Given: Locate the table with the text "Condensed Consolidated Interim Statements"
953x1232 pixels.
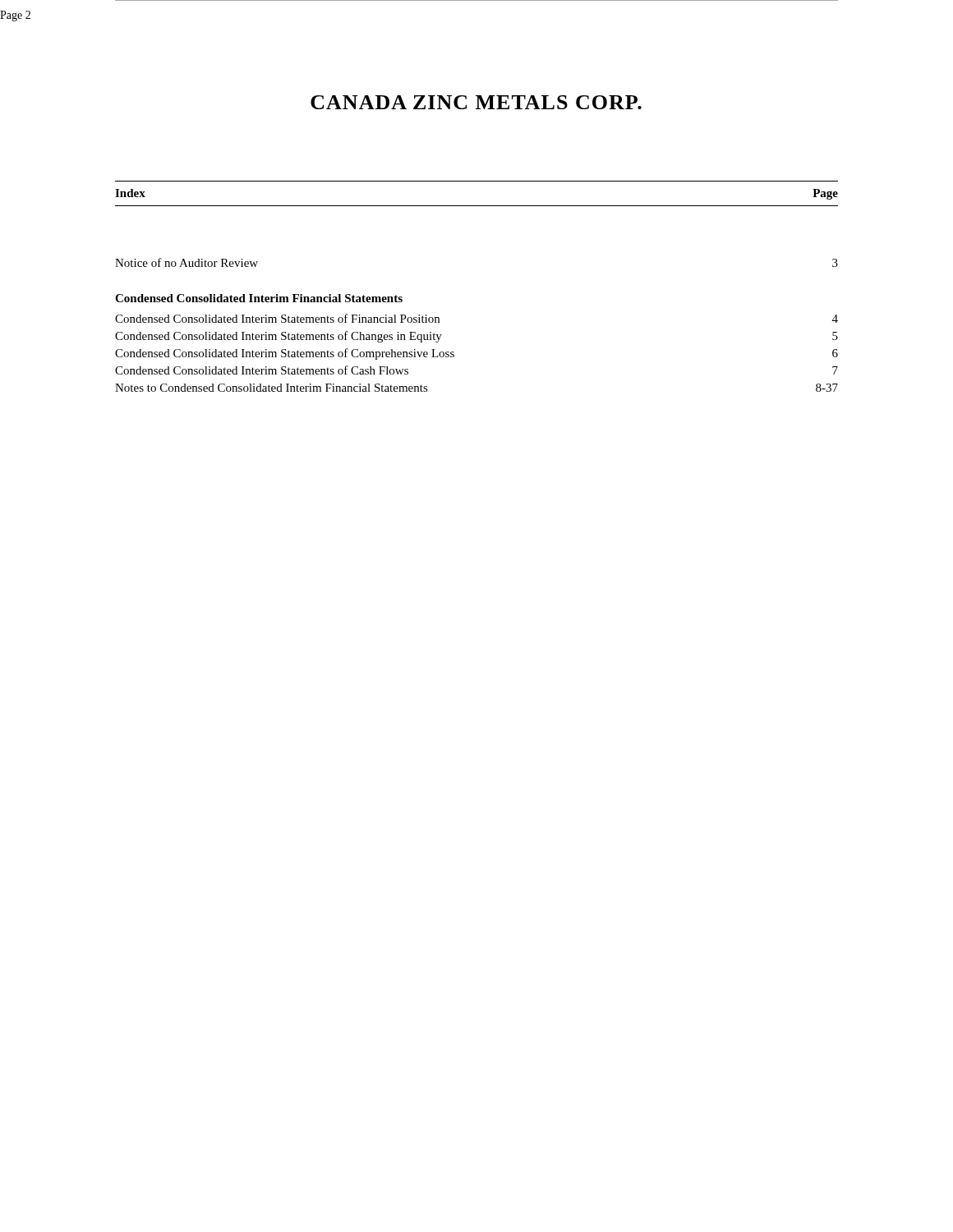Looking at the screenshot, I should [476, 289].
